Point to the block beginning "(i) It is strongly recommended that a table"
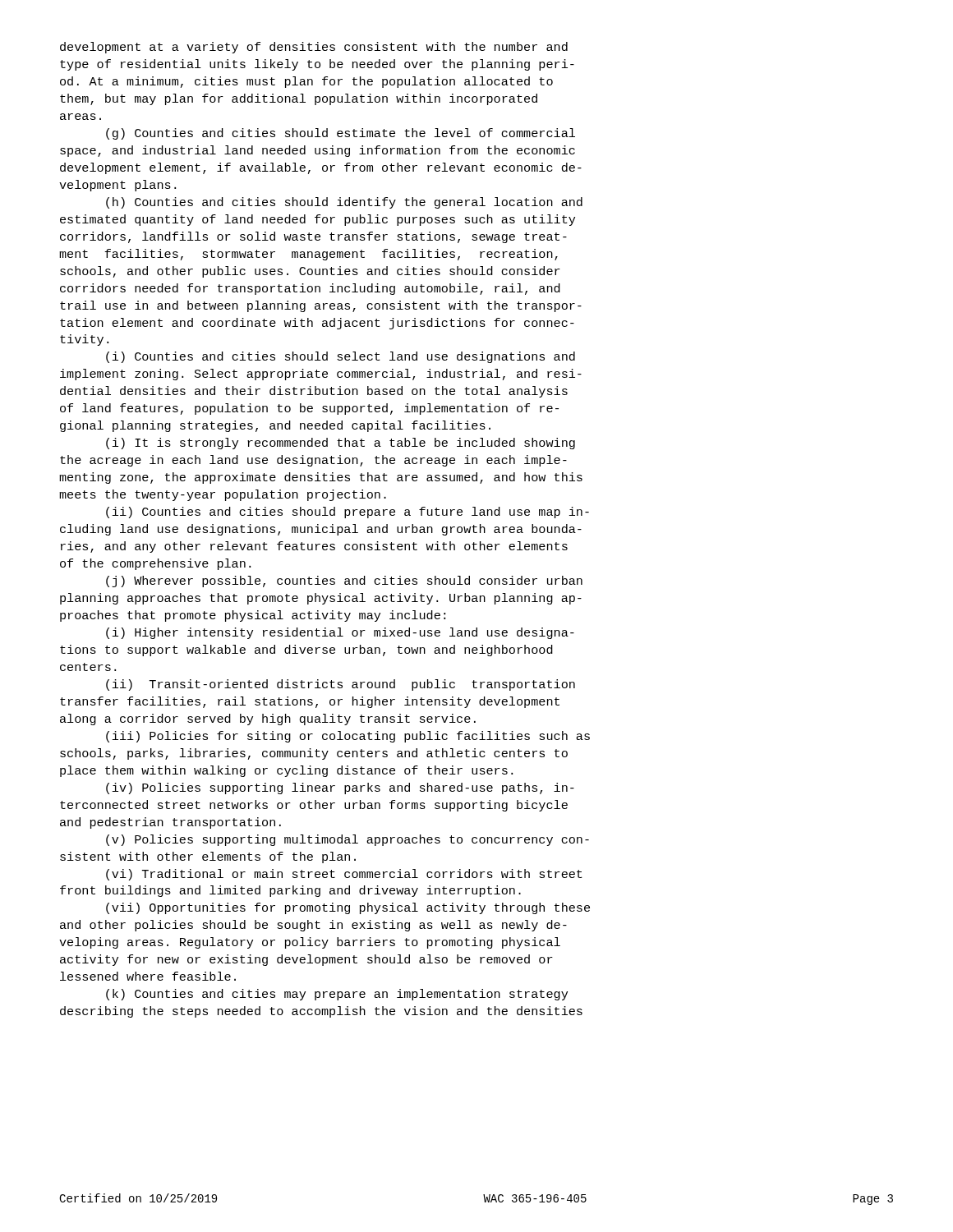 pos(321,470)
